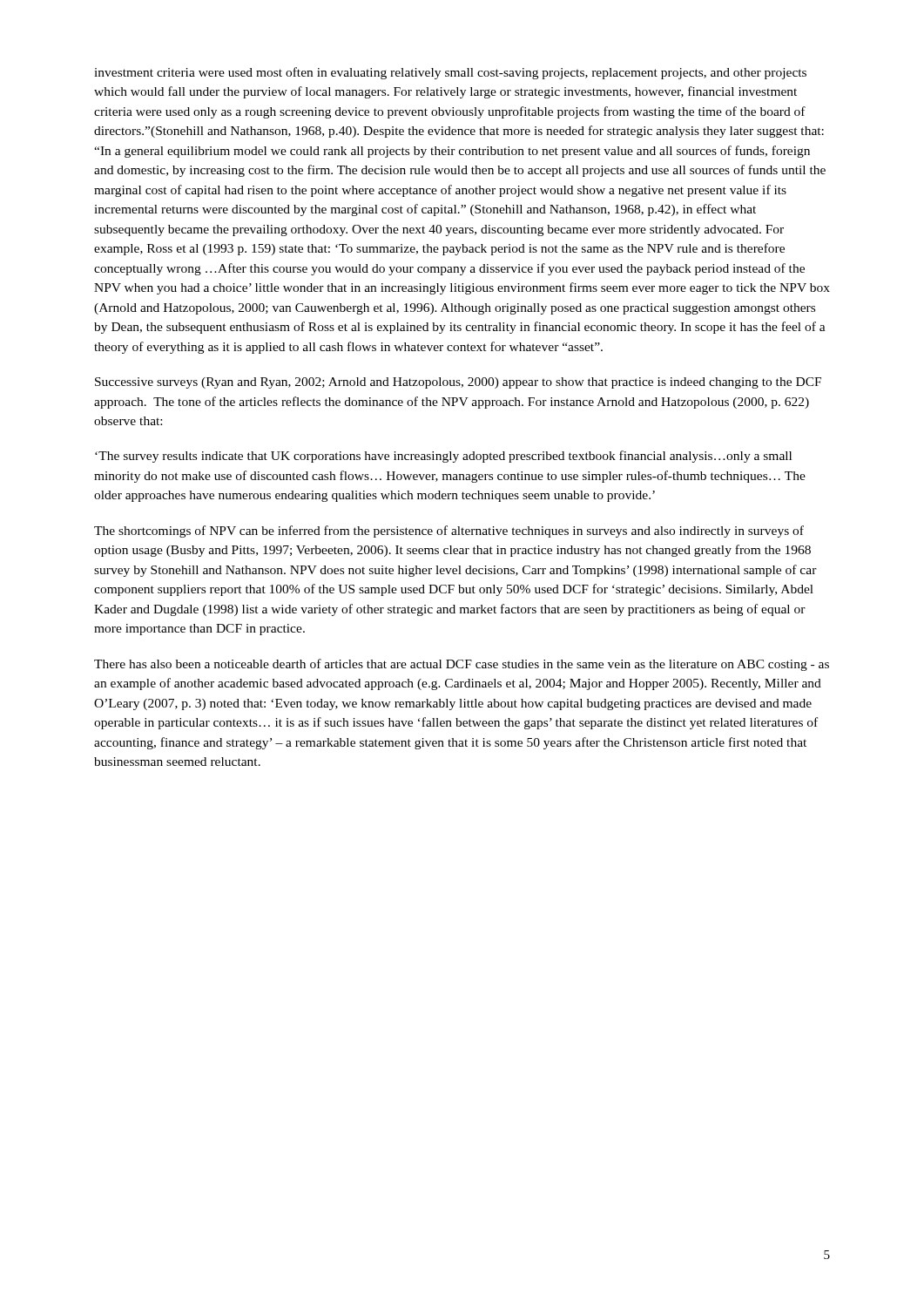Select the region starting "There has also been"
Viewport: 924px width, 1307px height.
(x=462, y=712)
